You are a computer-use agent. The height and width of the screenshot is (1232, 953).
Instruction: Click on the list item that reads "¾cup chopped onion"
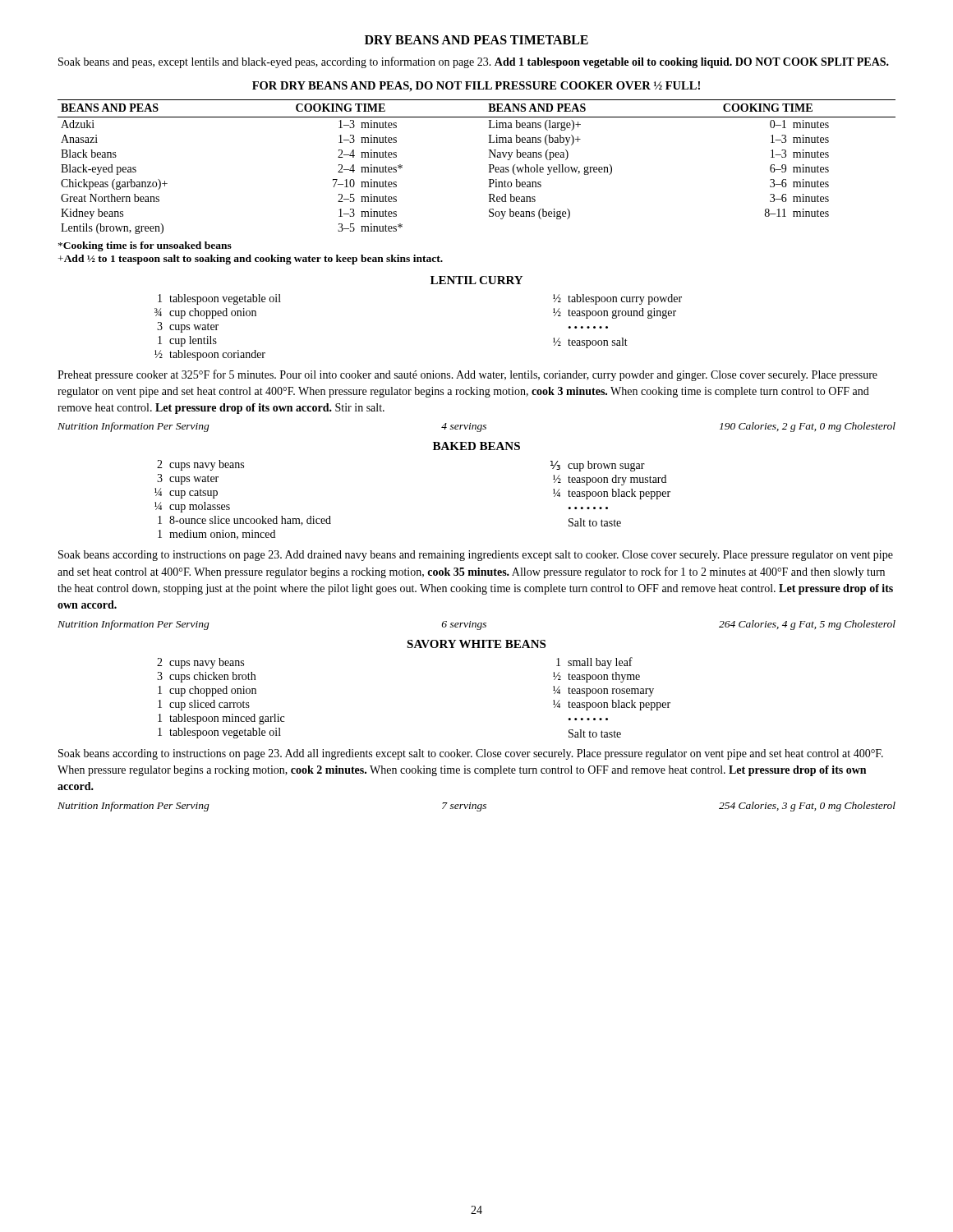click(194, 313)
